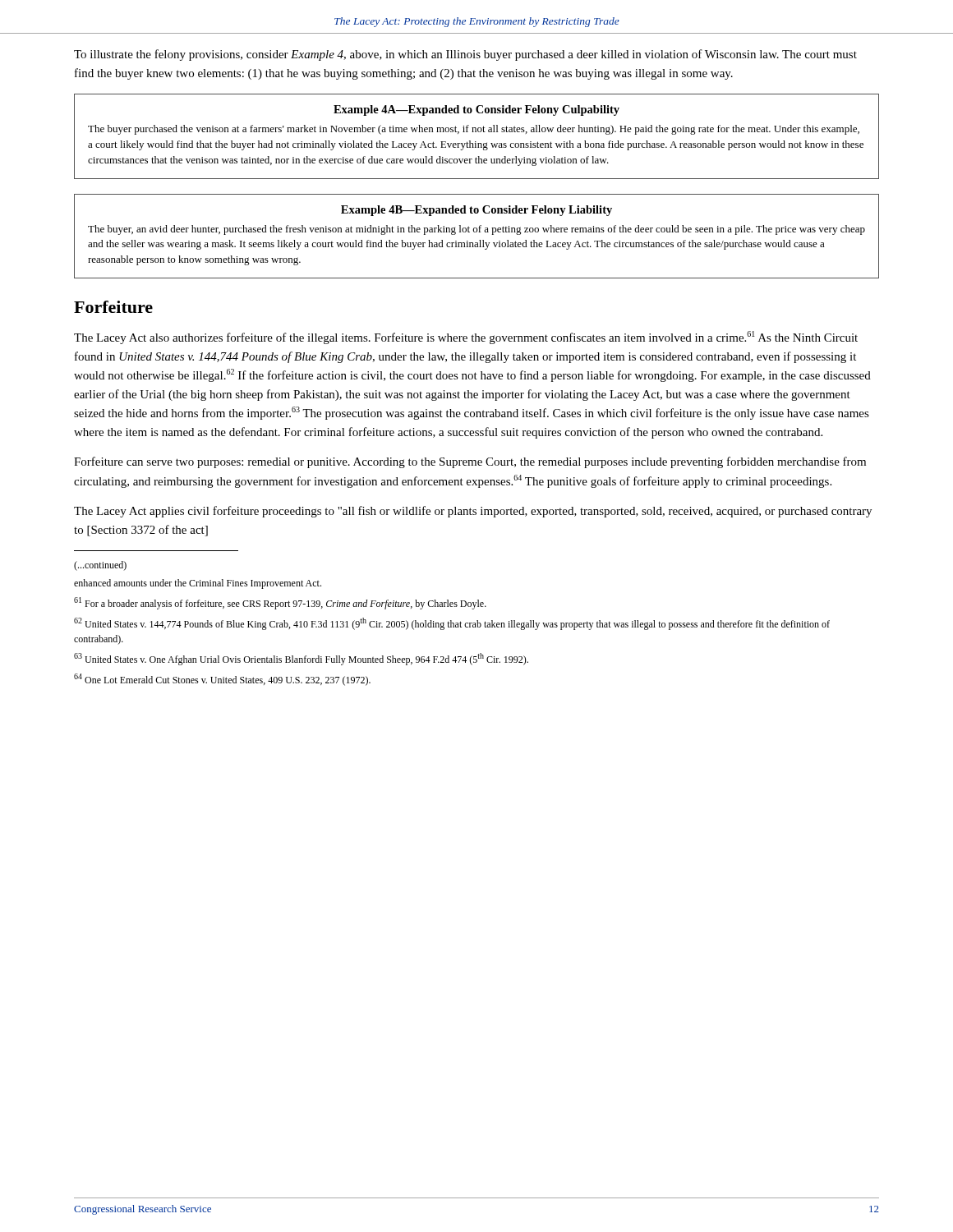This screenshot has height=1232, width=953.
Task: Point to the element starting "61 For a"
Action: click(280, 603)
